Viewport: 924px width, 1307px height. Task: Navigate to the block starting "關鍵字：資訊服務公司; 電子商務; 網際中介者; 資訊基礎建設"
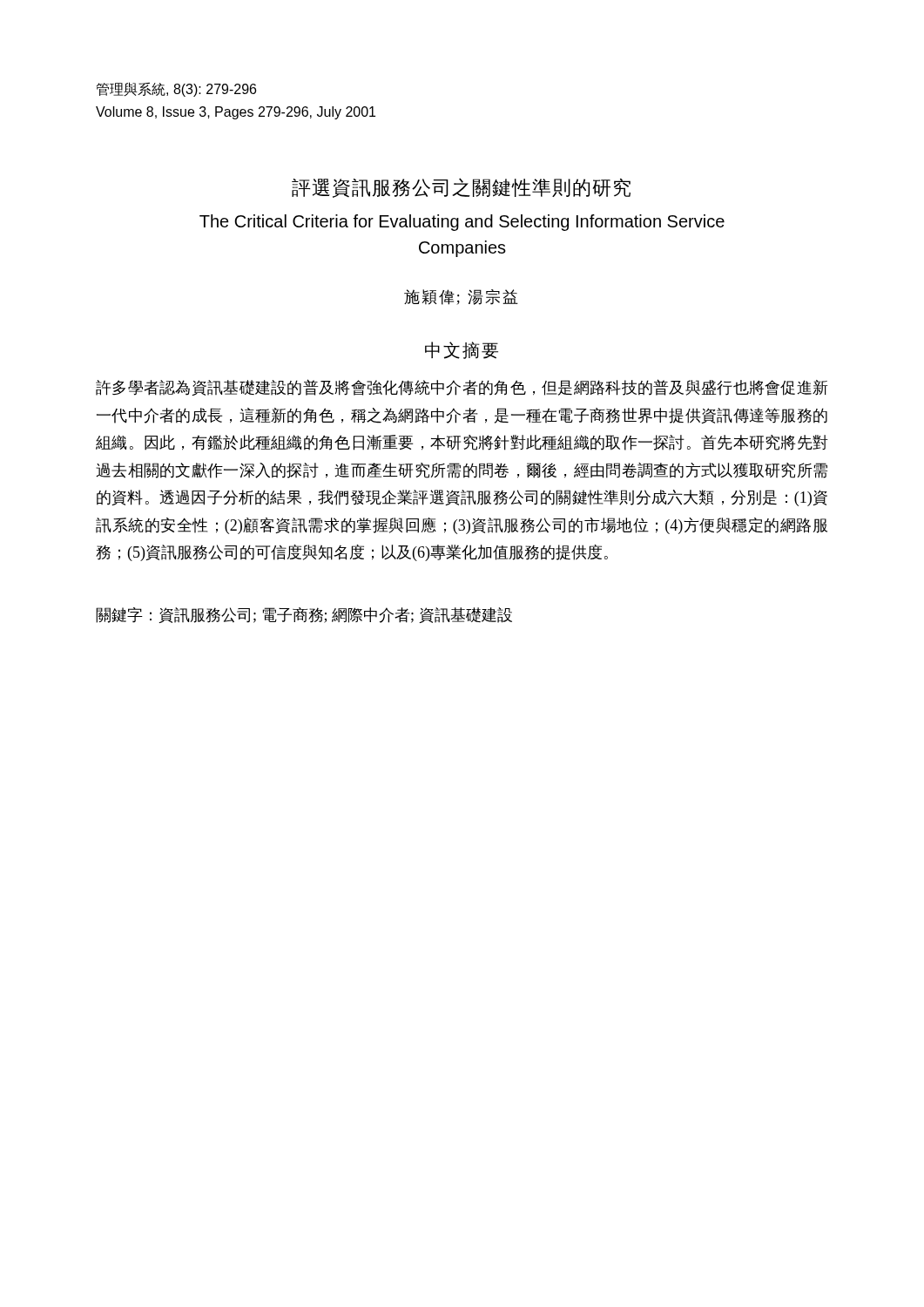304,615
